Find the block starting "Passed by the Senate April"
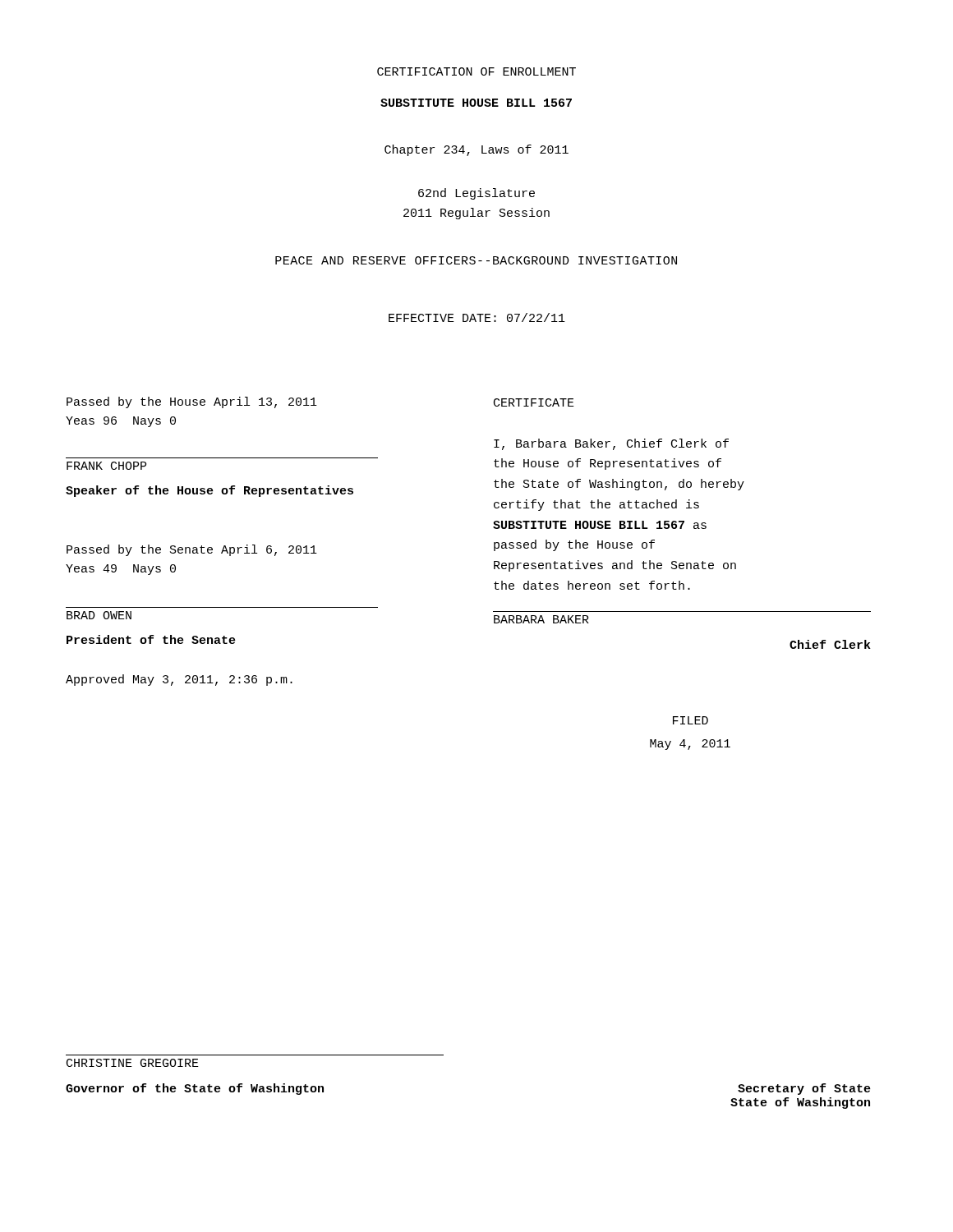 click(x=191, y=560)
